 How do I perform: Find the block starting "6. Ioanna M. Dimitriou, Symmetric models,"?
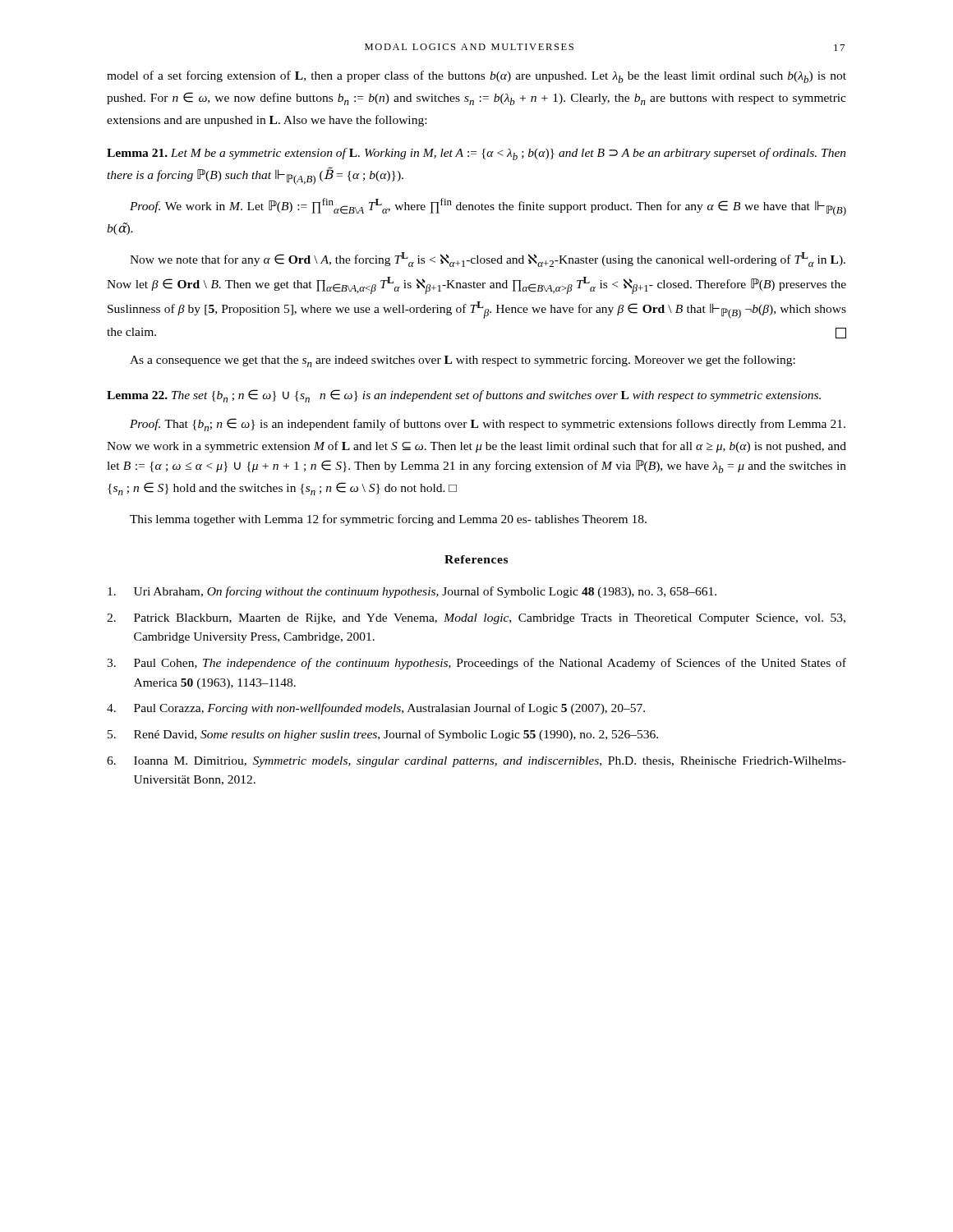(x=476, y=770)
